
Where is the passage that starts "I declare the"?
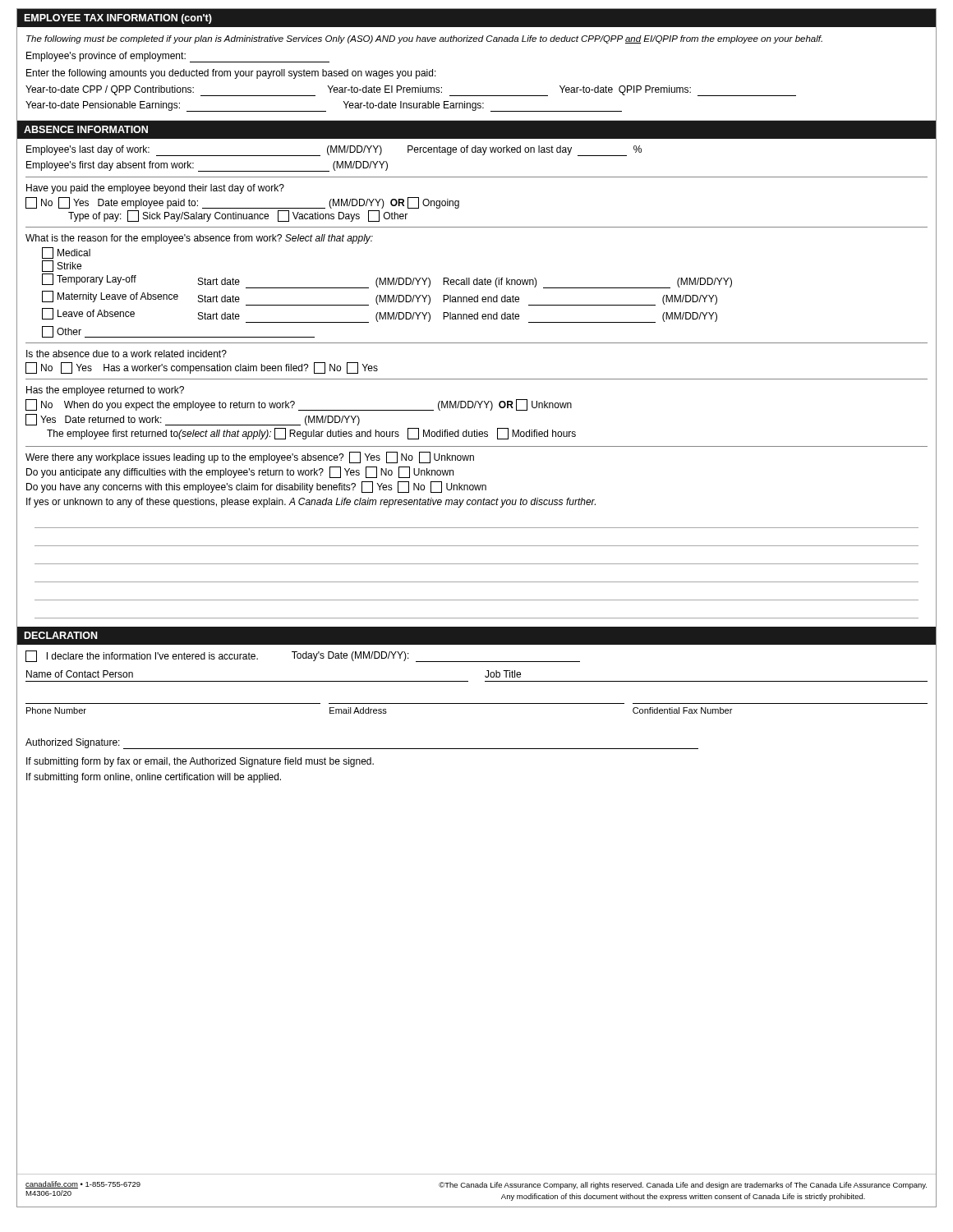click(x=304, y=656)
